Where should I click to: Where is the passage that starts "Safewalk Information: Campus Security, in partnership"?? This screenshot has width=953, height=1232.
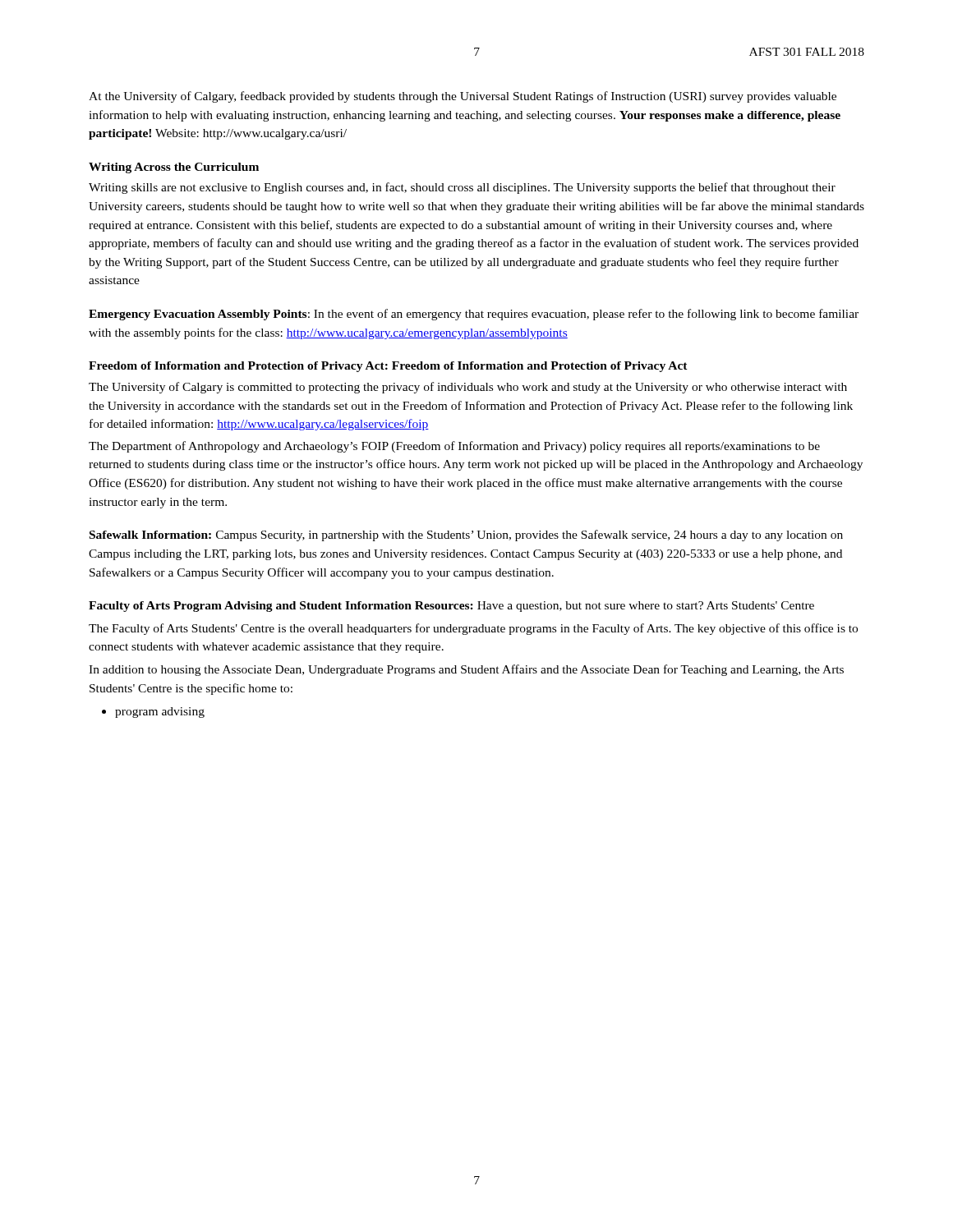pyautogui.click(x=466, y=553)
